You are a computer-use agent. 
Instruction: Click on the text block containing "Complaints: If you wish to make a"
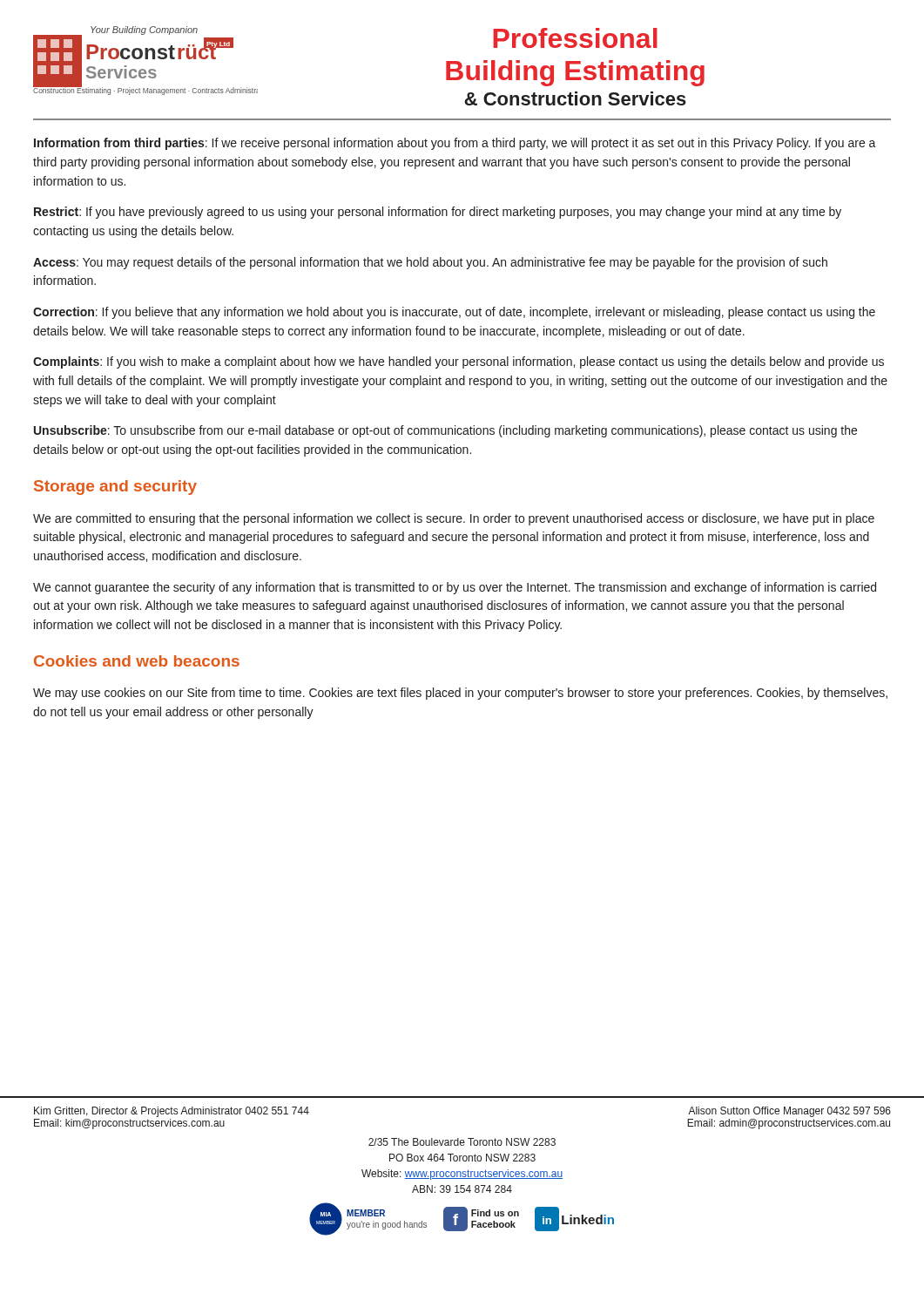[x=460, y=381]
